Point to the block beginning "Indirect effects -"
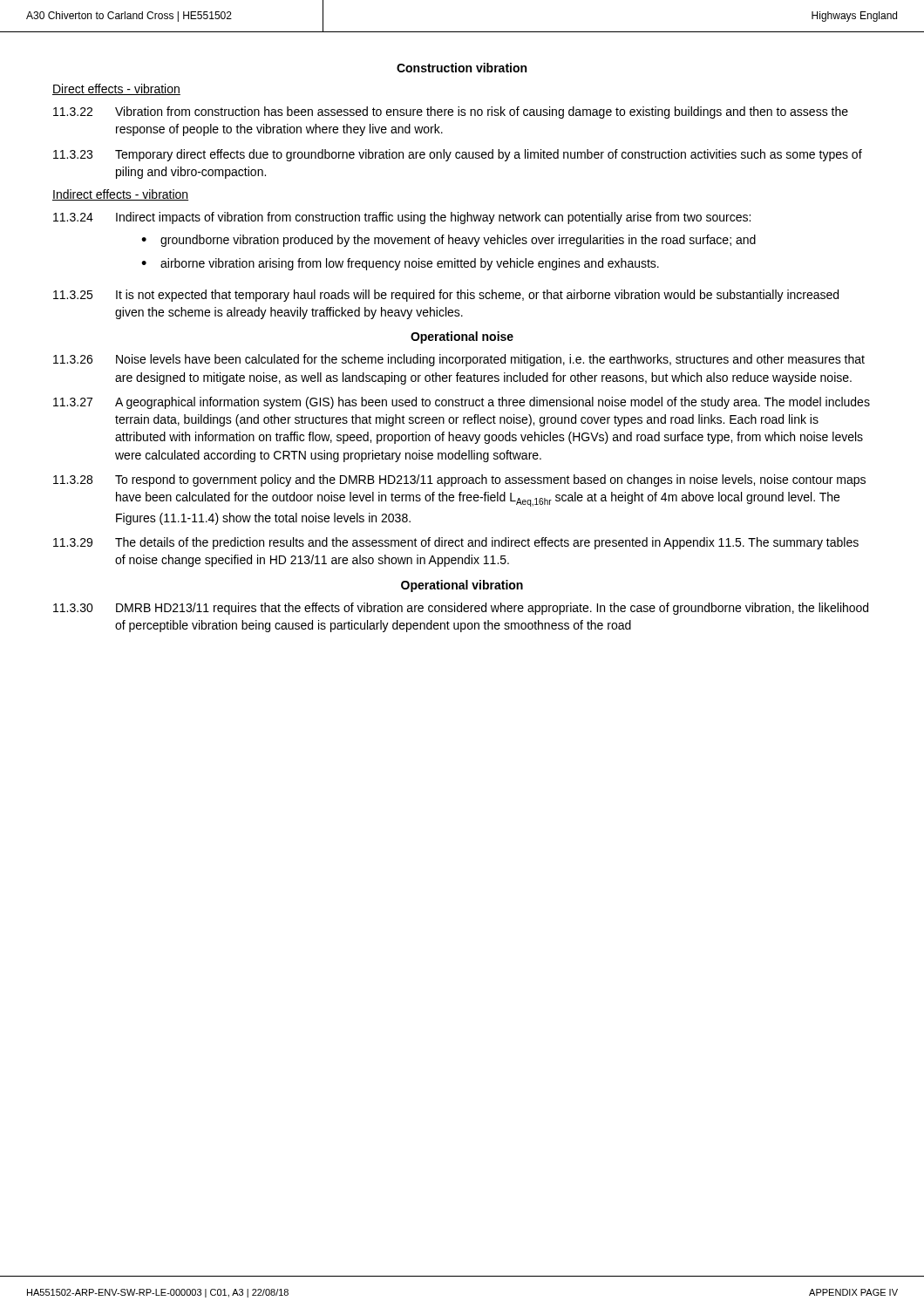 (120, 195)
